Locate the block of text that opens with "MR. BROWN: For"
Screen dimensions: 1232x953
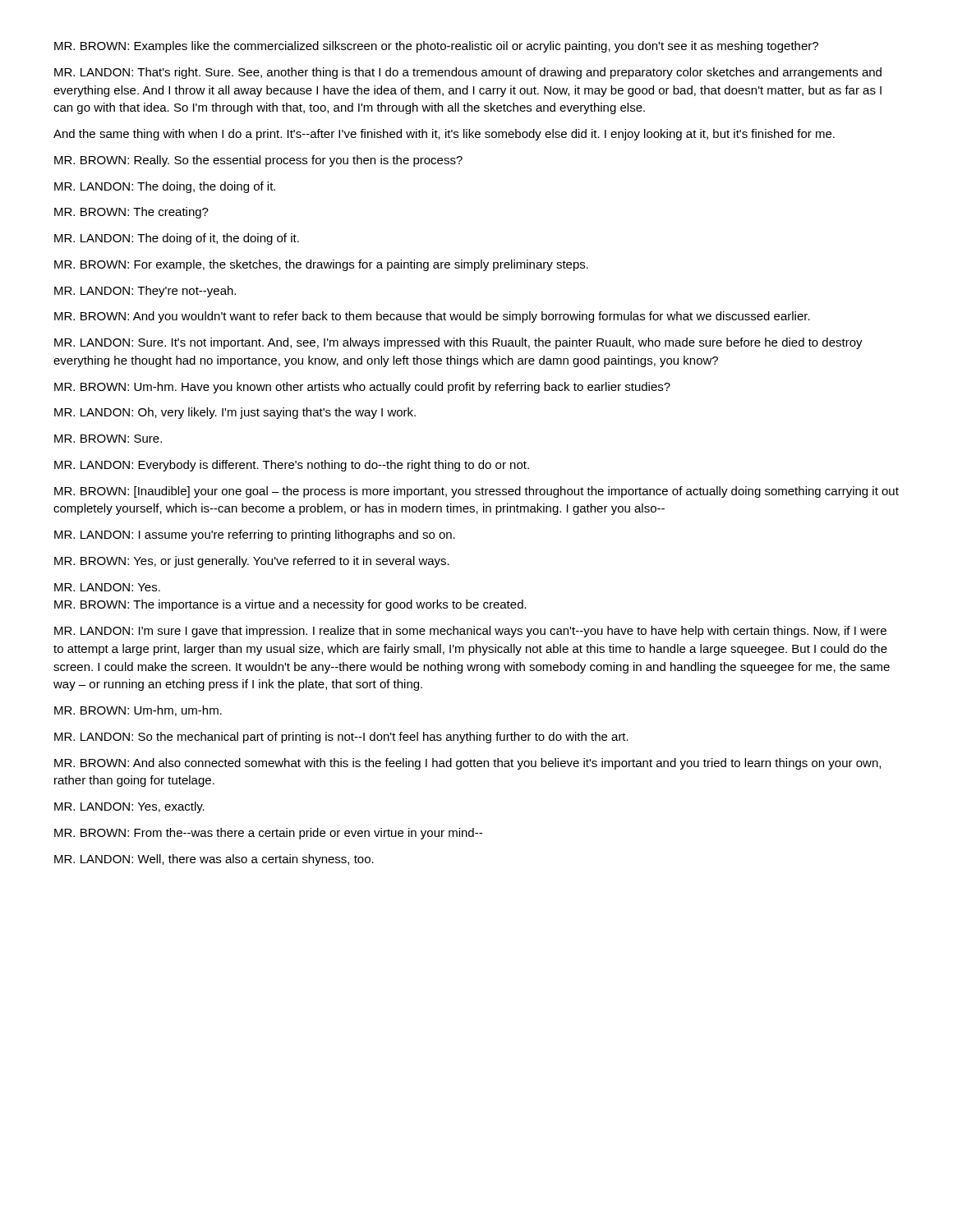point(321,264)
